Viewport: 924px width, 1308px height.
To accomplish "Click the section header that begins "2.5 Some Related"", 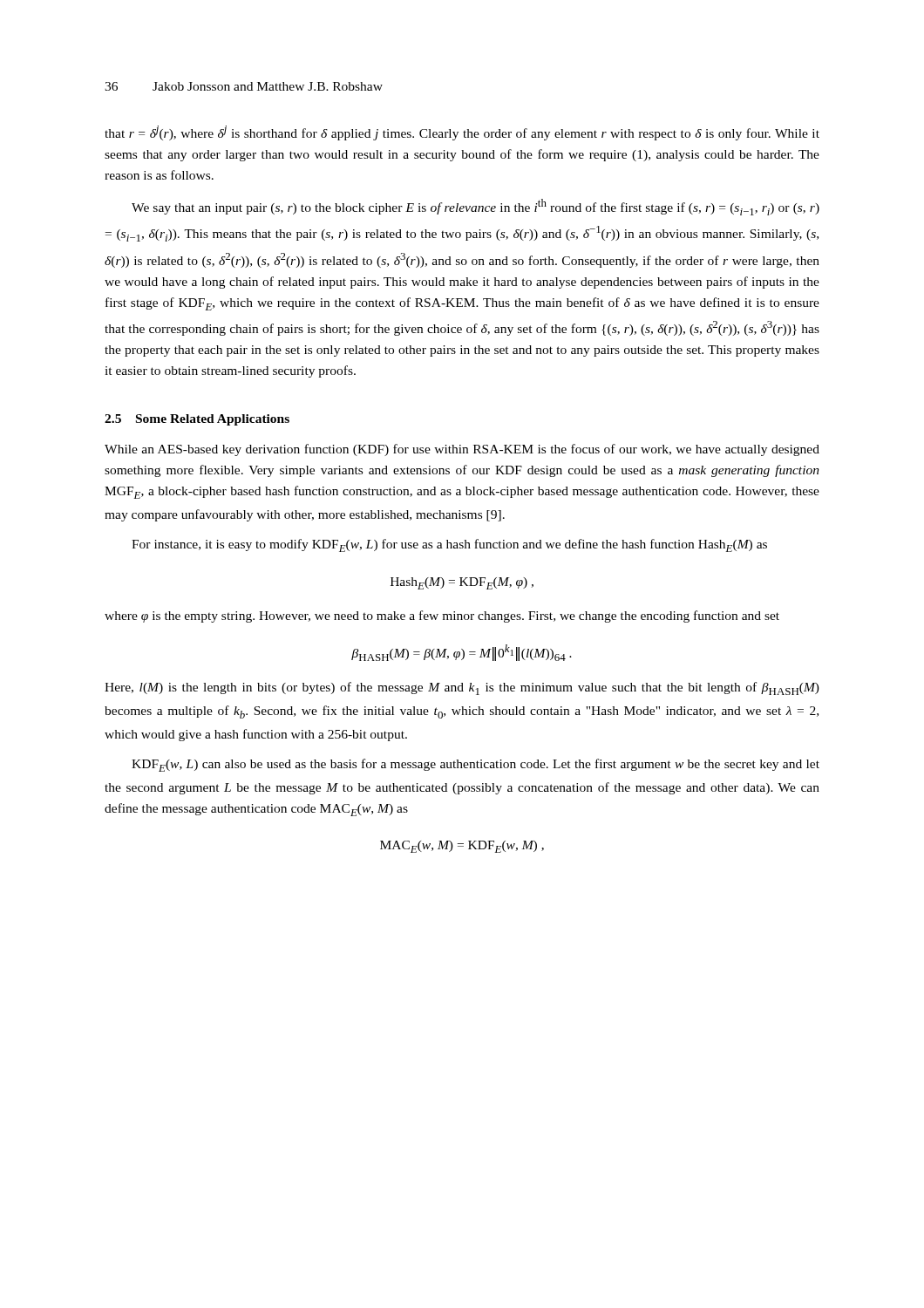I will point(197,418).
